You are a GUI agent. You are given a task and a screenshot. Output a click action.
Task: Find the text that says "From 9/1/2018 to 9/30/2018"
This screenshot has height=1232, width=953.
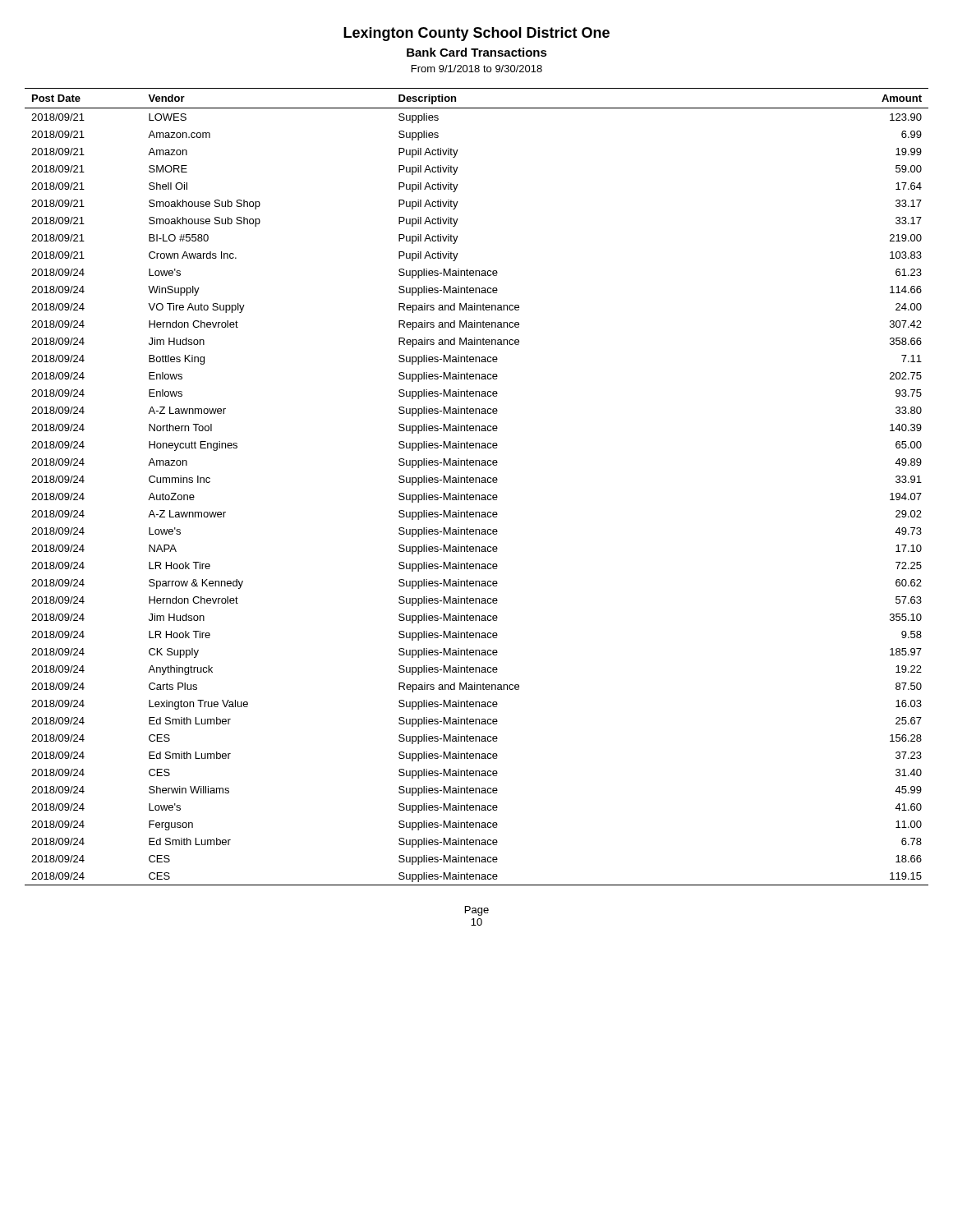476,69
